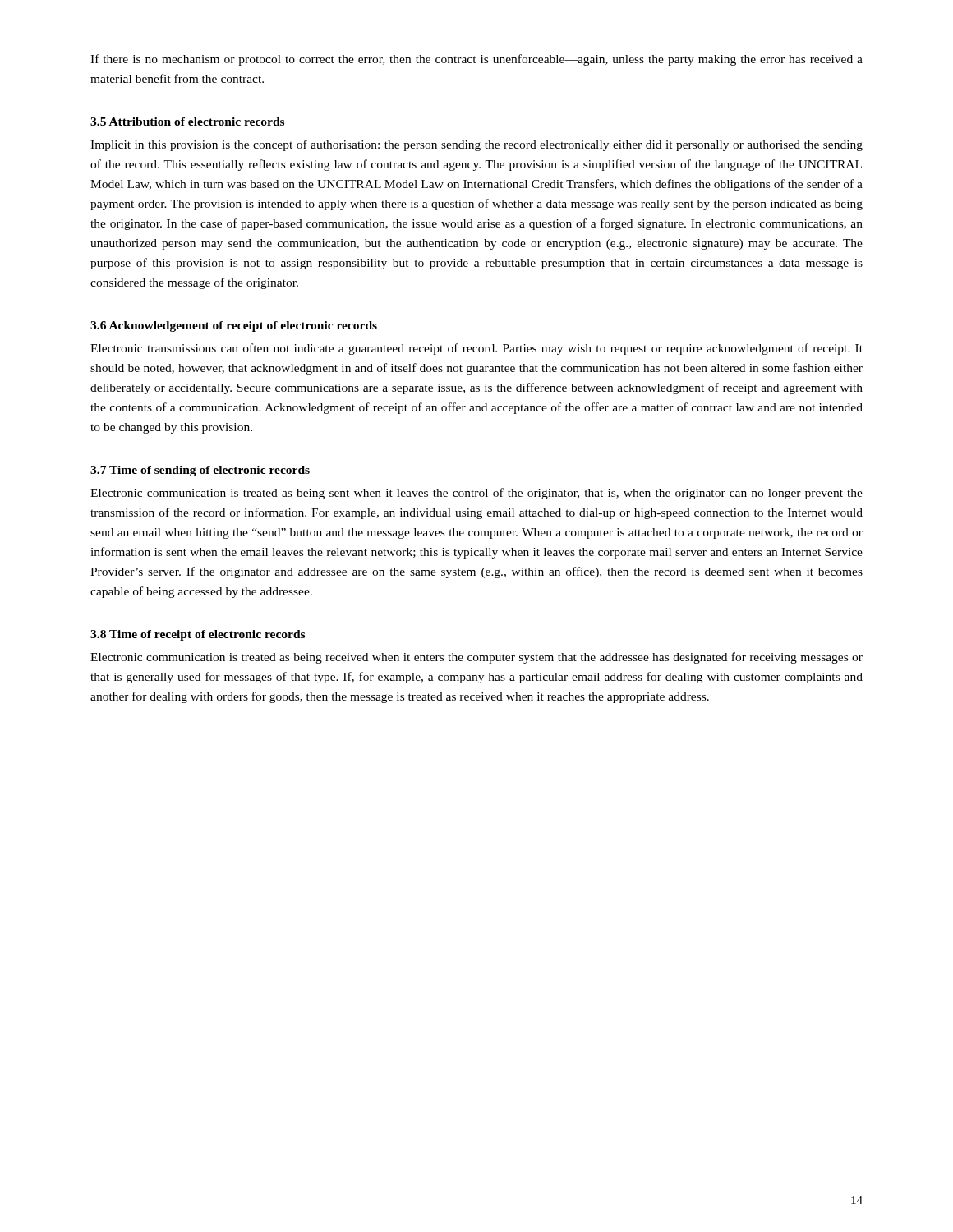This screenshot has height=1232, width=953.
Task: Locate the passage starting "Implicit in this provision is the concept of"
Action: tap(476, 214)
